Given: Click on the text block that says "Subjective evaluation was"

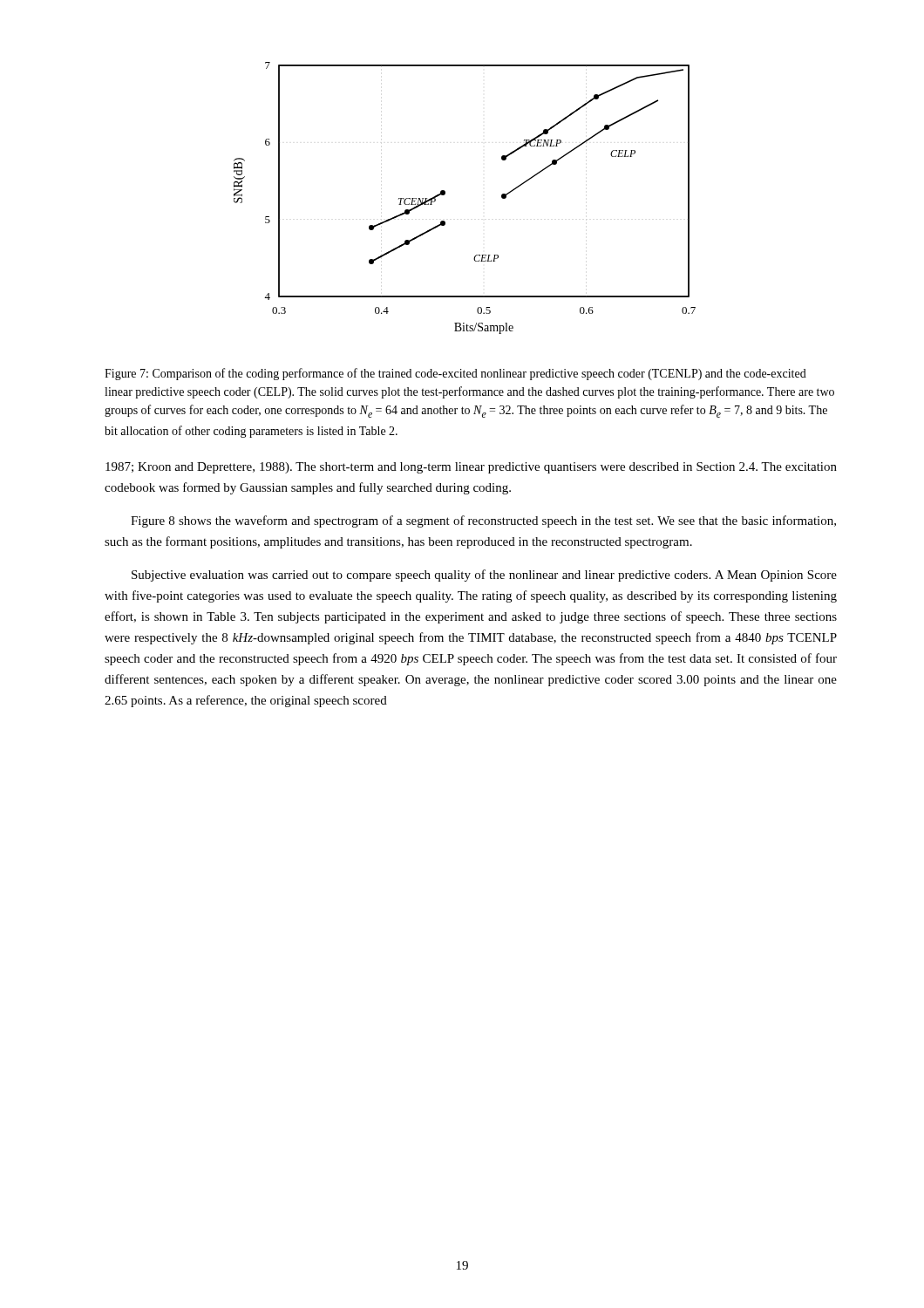Looking at the screenshot, I should [x=471, y=638].
